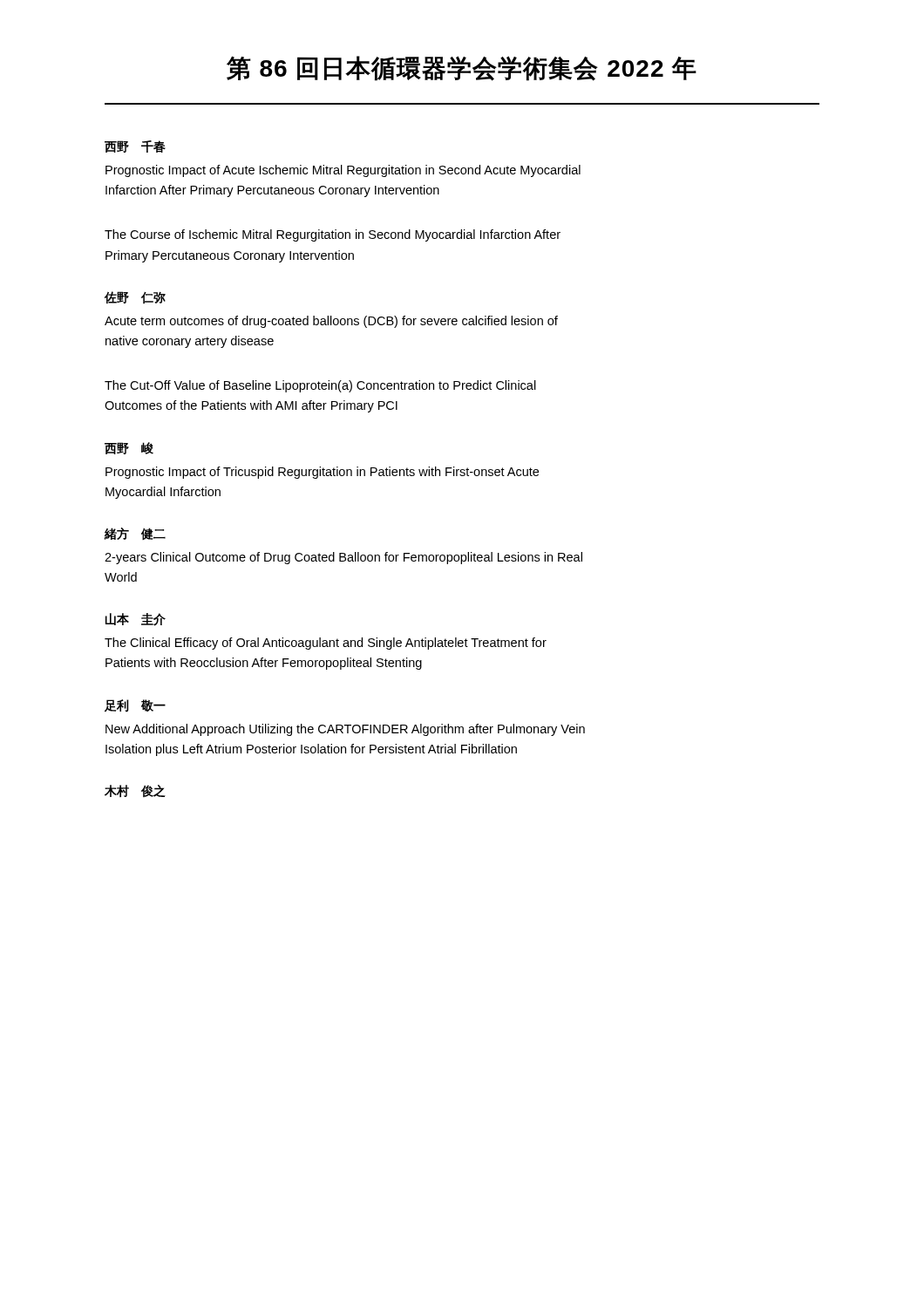Click the passage that begins "The Course of Ischemic Mitral Regurgitation in"
The width and height of the screenshot is (924, 1308).
(x=333, y=245)
